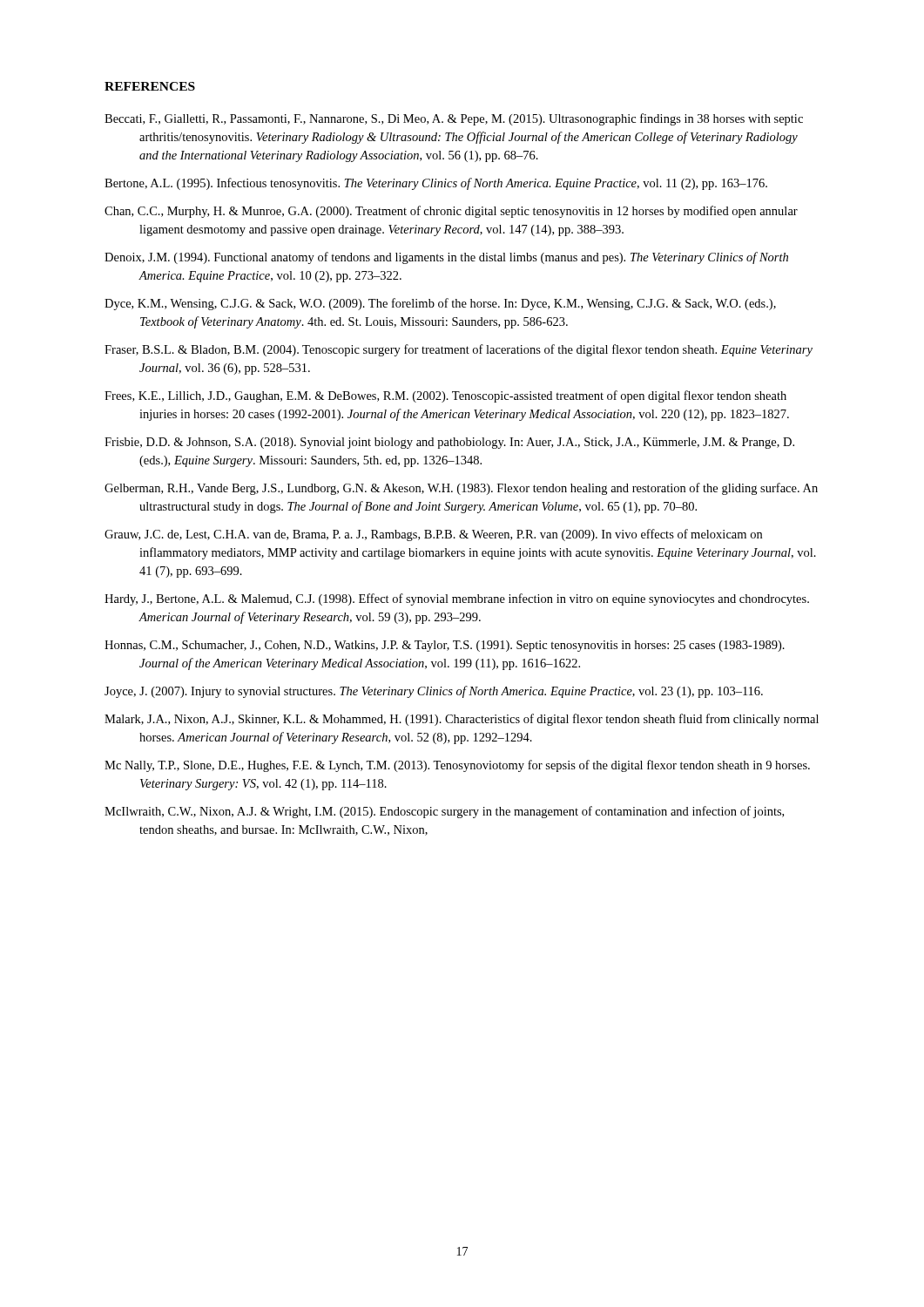Screen dimensions: 1307x924
Task: Where is the passage that starts "Gelberman, R.H., Vande Berg,"?
Action: 461,497
